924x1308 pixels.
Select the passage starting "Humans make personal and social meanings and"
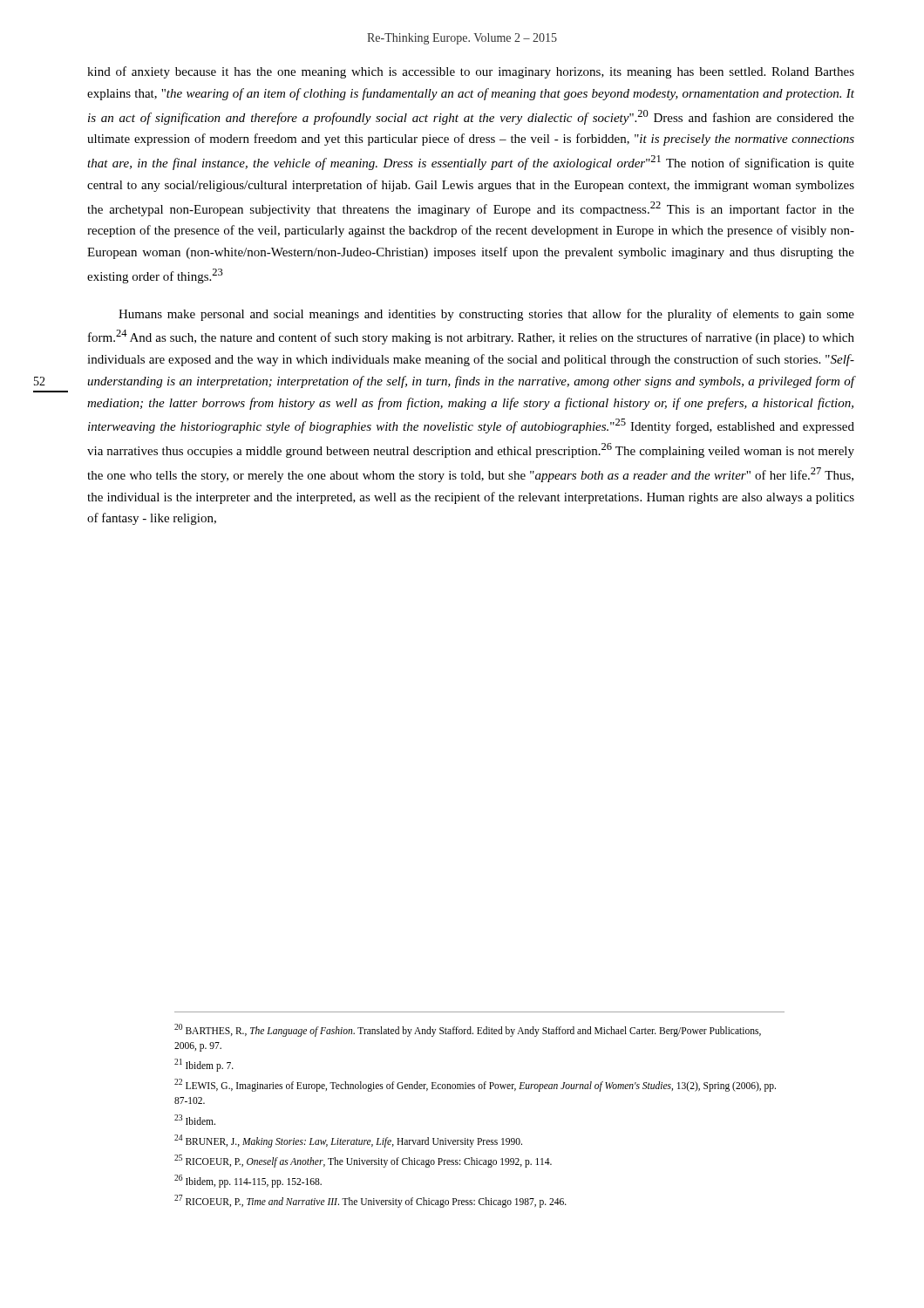click(471, 416)
